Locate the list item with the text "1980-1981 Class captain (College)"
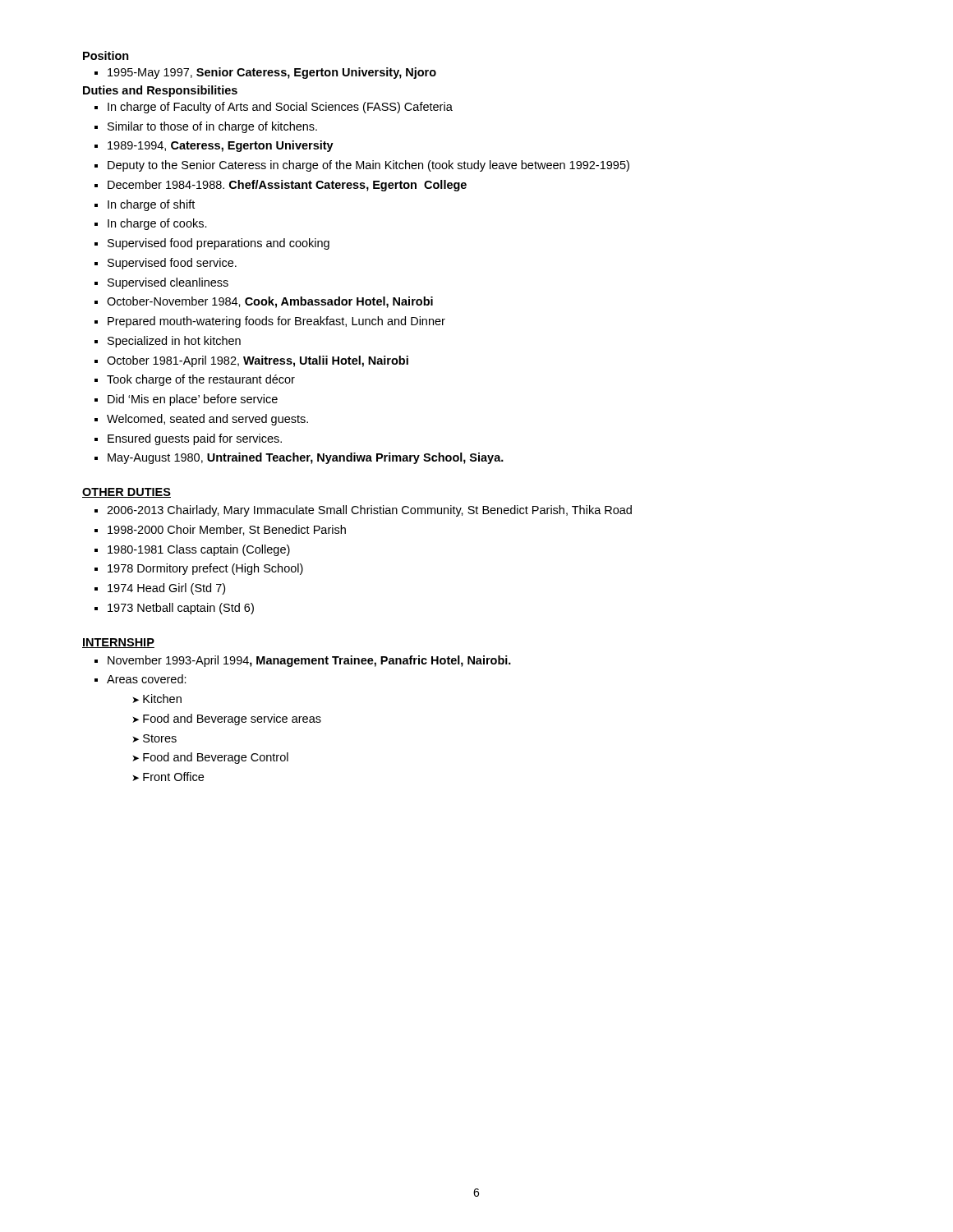Screen dimensions: 1232x953 point(199,550)
